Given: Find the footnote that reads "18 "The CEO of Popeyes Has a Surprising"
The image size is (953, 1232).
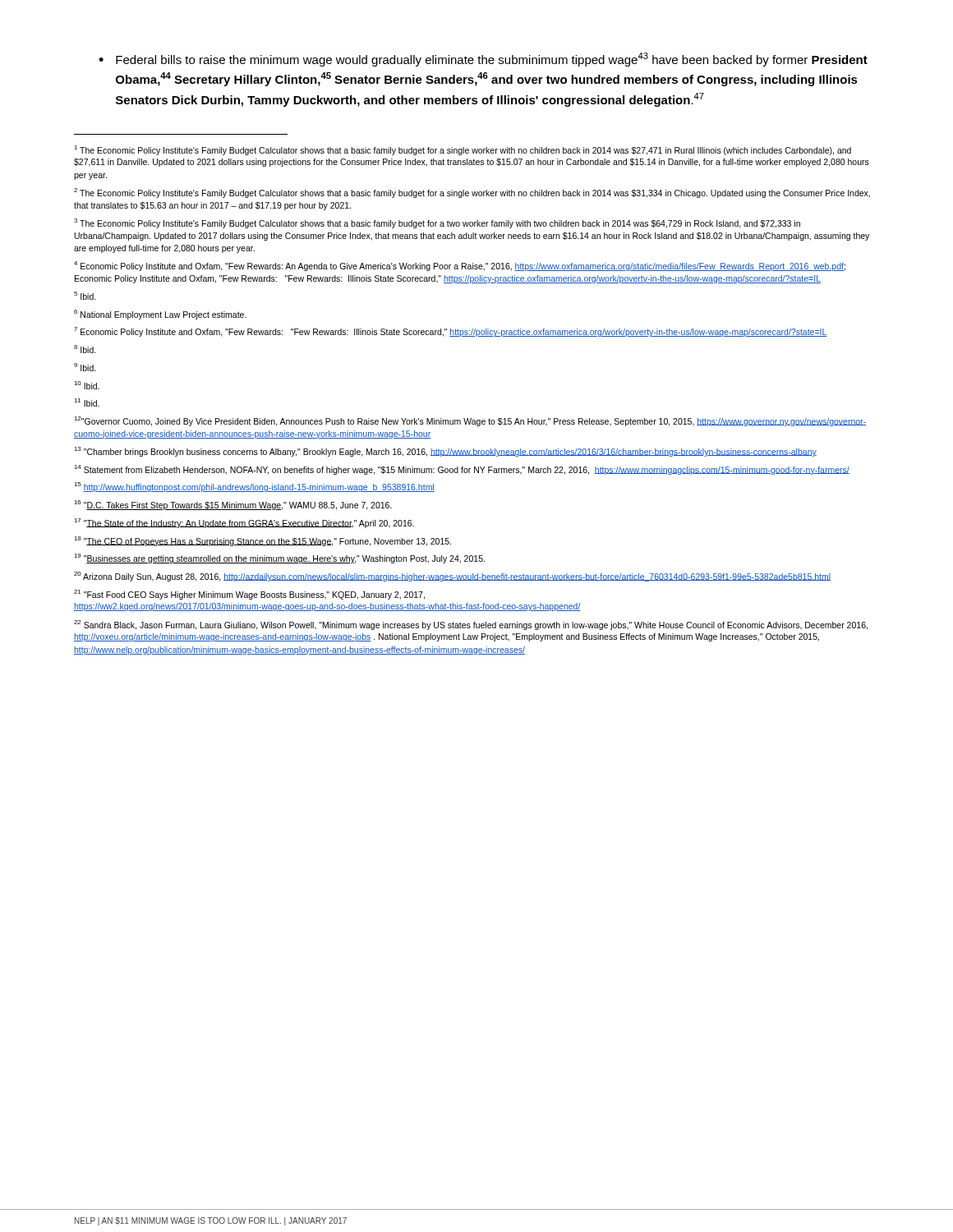Looking at the screenshot, I should coord(263,540).
